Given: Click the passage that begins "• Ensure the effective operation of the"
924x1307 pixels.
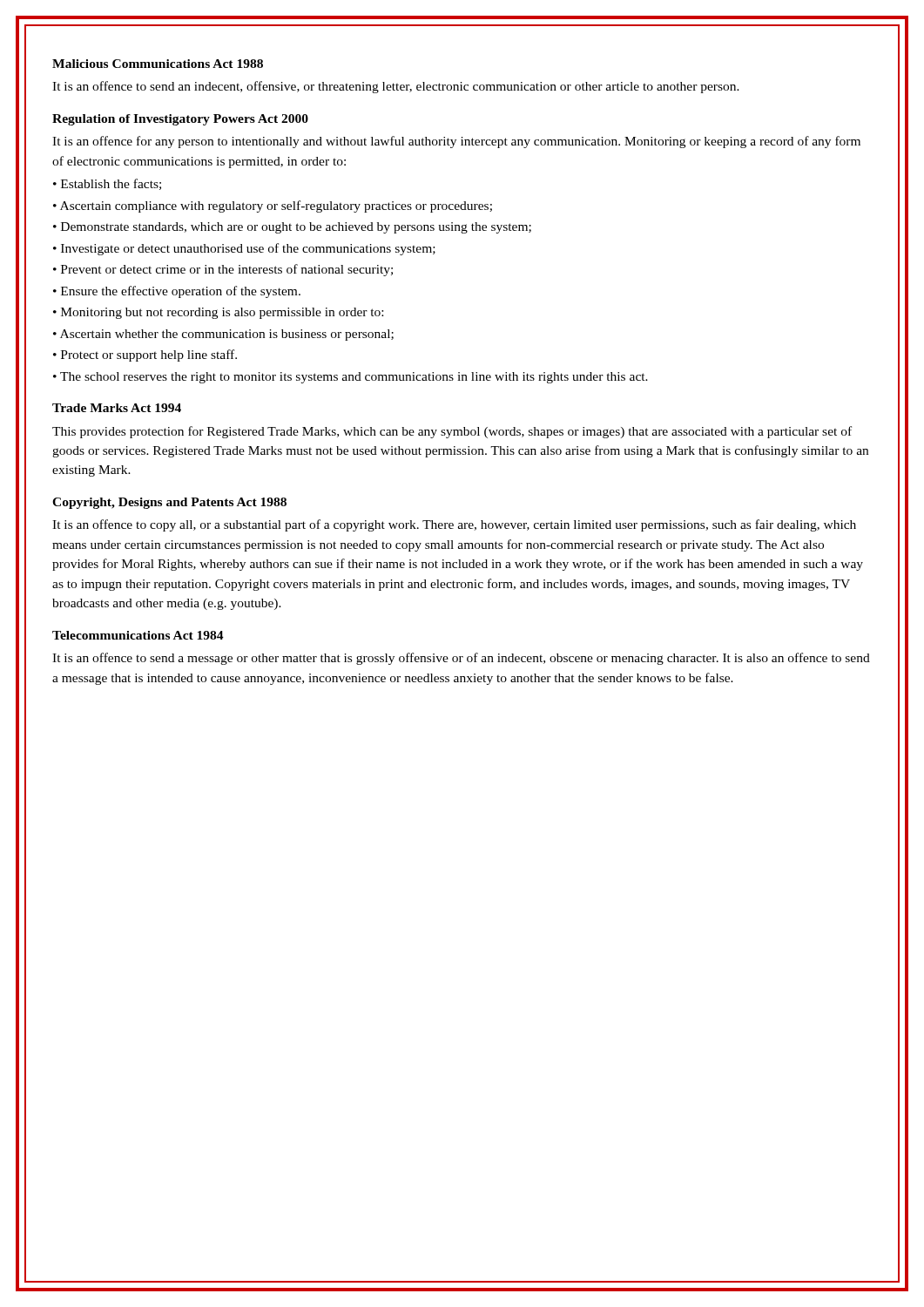Looking at the screenshot, I should (177, 290).
